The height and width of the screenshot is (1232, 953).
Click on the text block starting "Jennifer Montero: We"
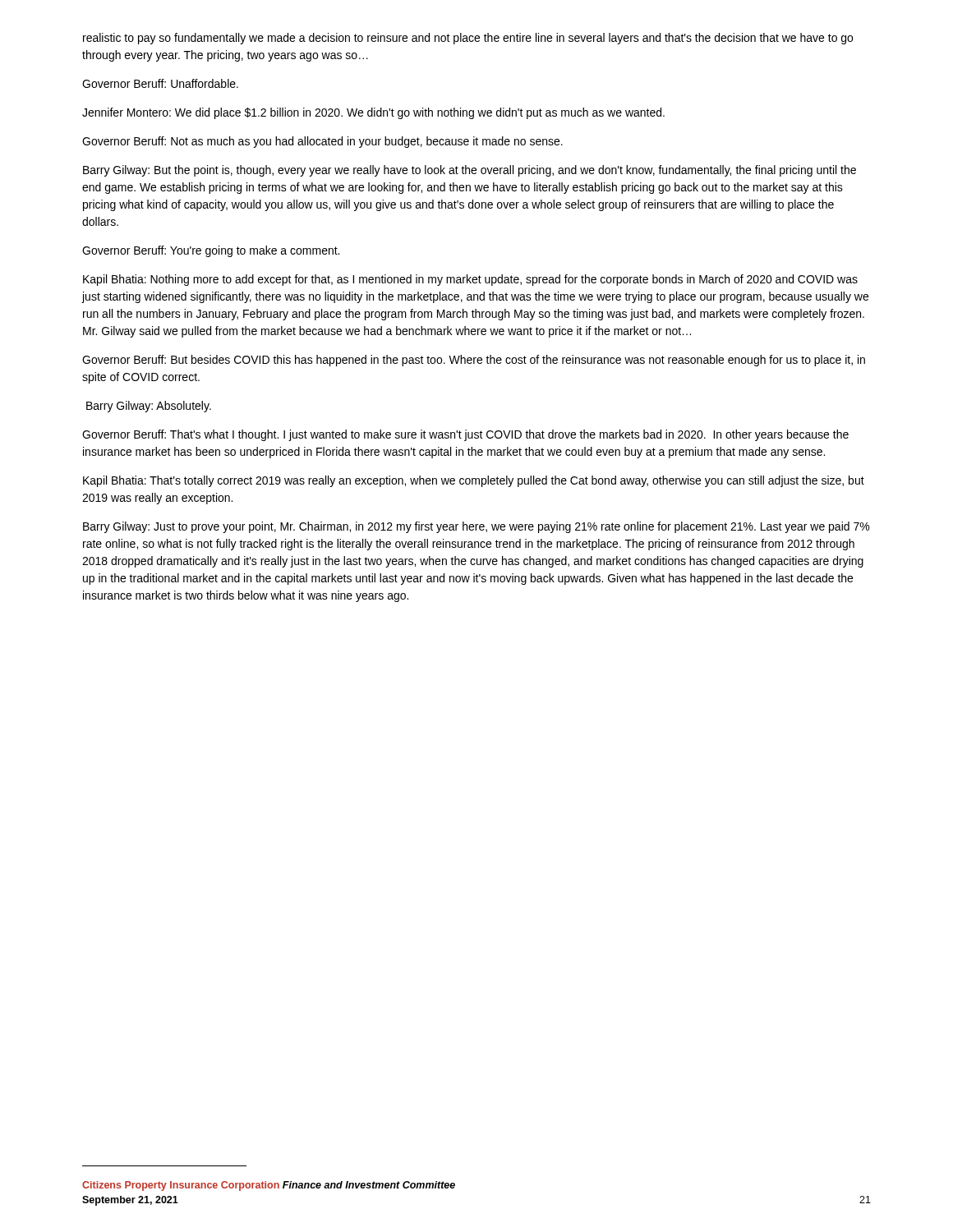pos(374,113)
